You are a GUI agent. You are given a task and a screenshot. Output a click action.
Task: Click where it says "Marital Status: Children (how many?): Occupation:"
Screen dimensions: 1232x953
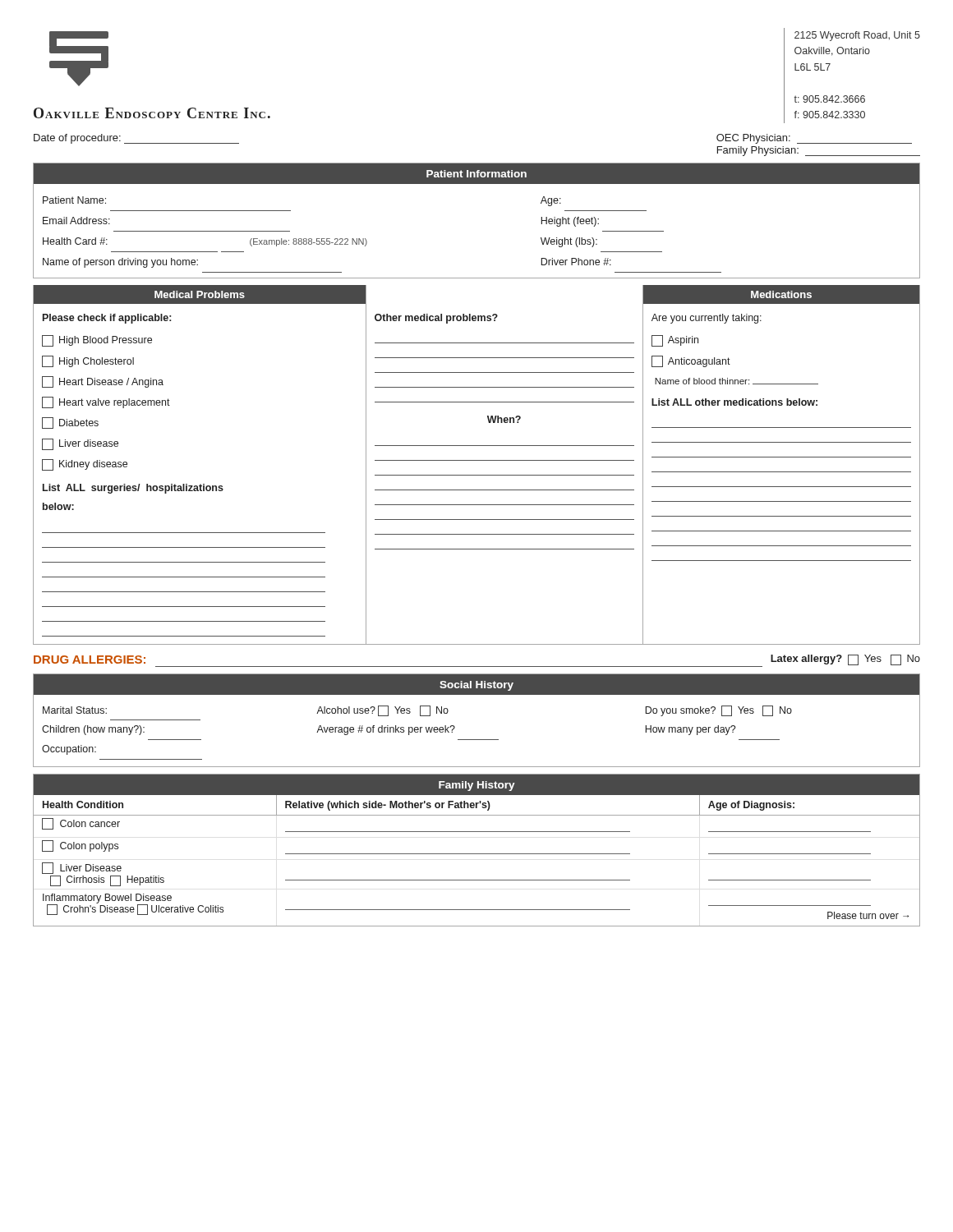coord(122,732)
